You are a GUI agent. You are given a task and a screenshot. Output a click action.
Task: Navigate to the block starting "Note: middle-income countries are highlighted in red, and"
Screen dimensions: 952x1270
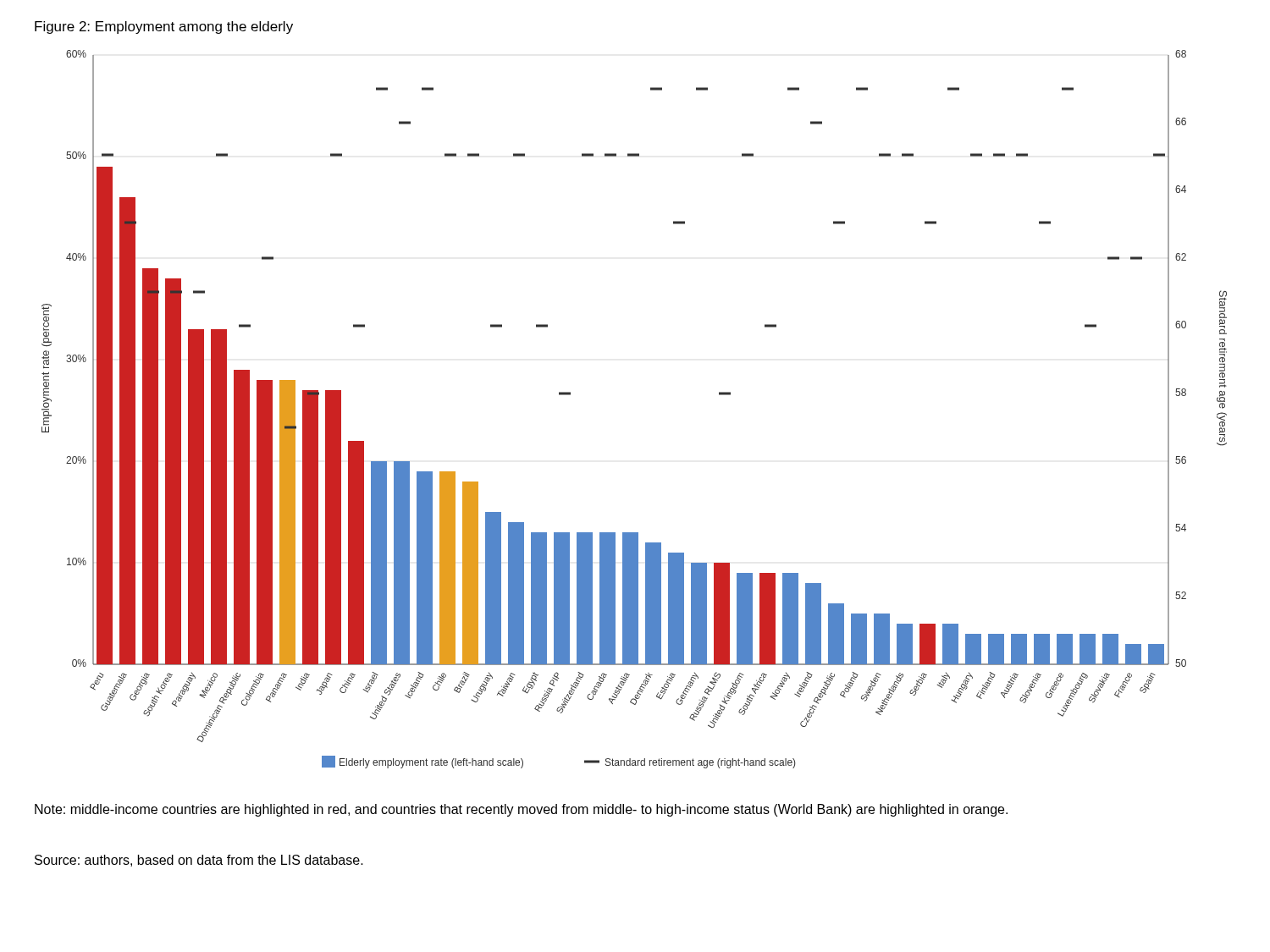521,809
